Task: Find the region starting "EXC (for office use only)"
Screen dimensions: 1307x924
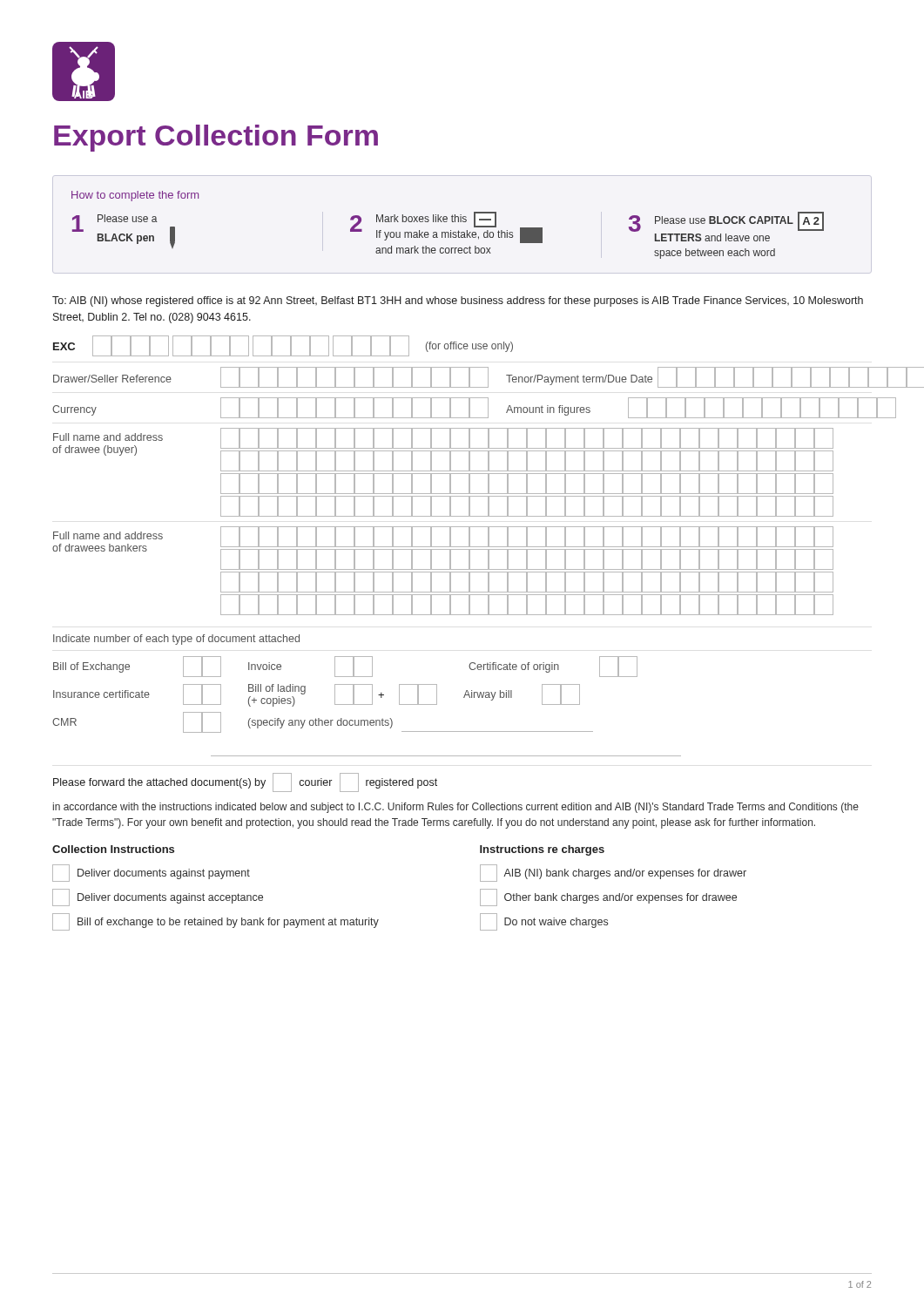Action: click(283, 346)
